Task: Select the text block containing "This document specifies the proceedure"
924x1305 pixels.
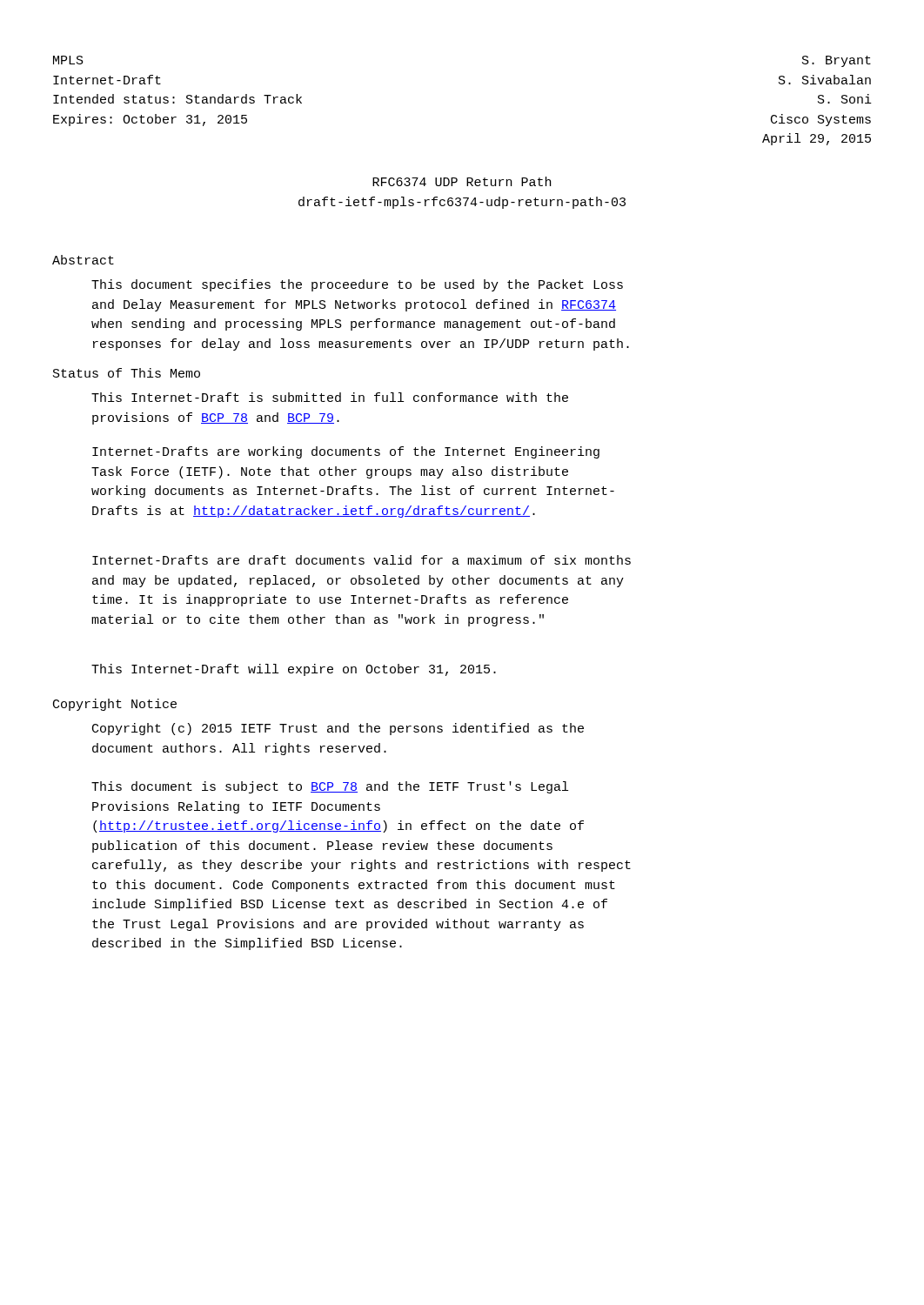Action: click(x=362, y=315)
